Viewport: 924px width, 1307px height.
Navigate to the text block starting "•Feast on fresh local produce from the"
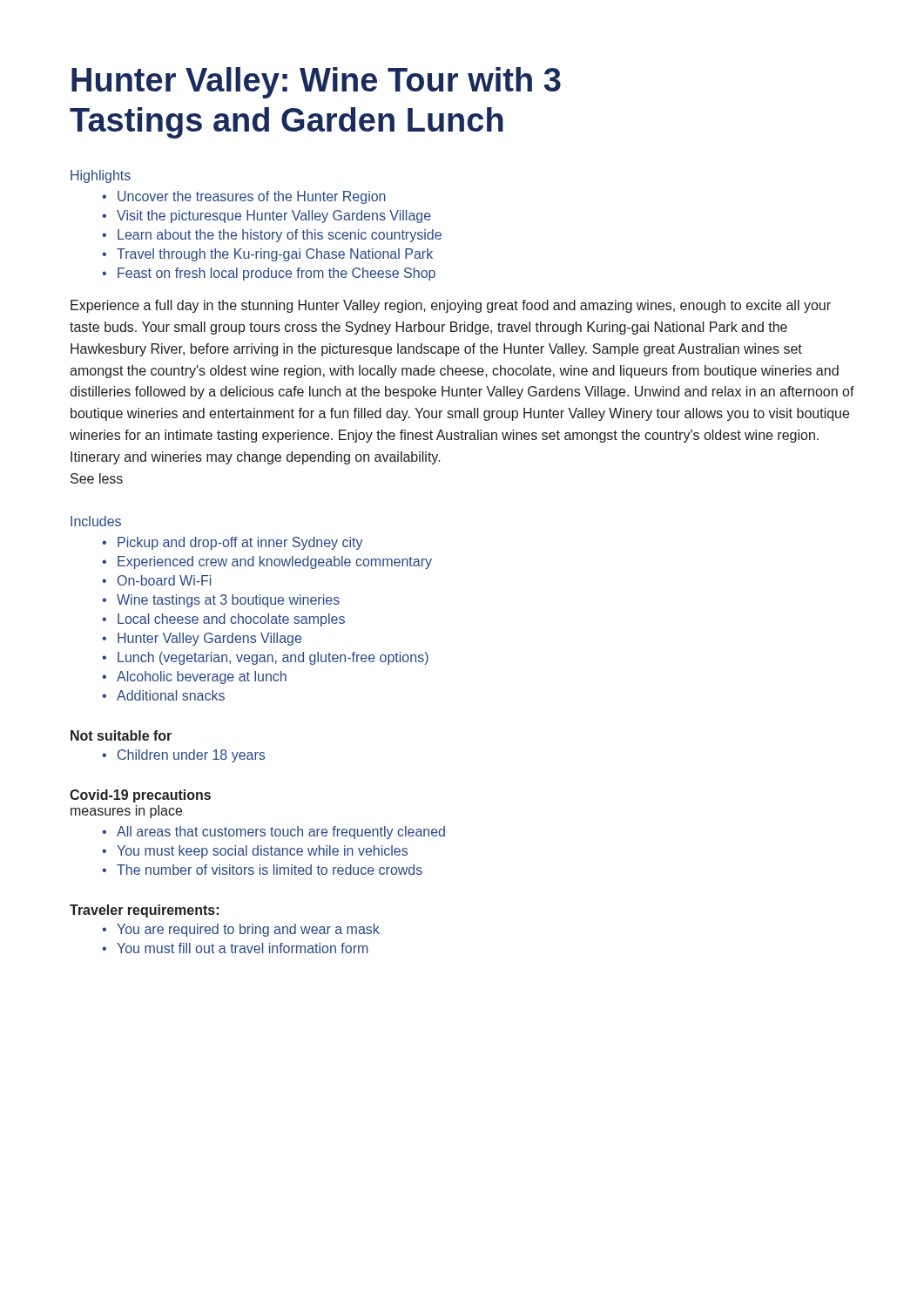point(265,274)
